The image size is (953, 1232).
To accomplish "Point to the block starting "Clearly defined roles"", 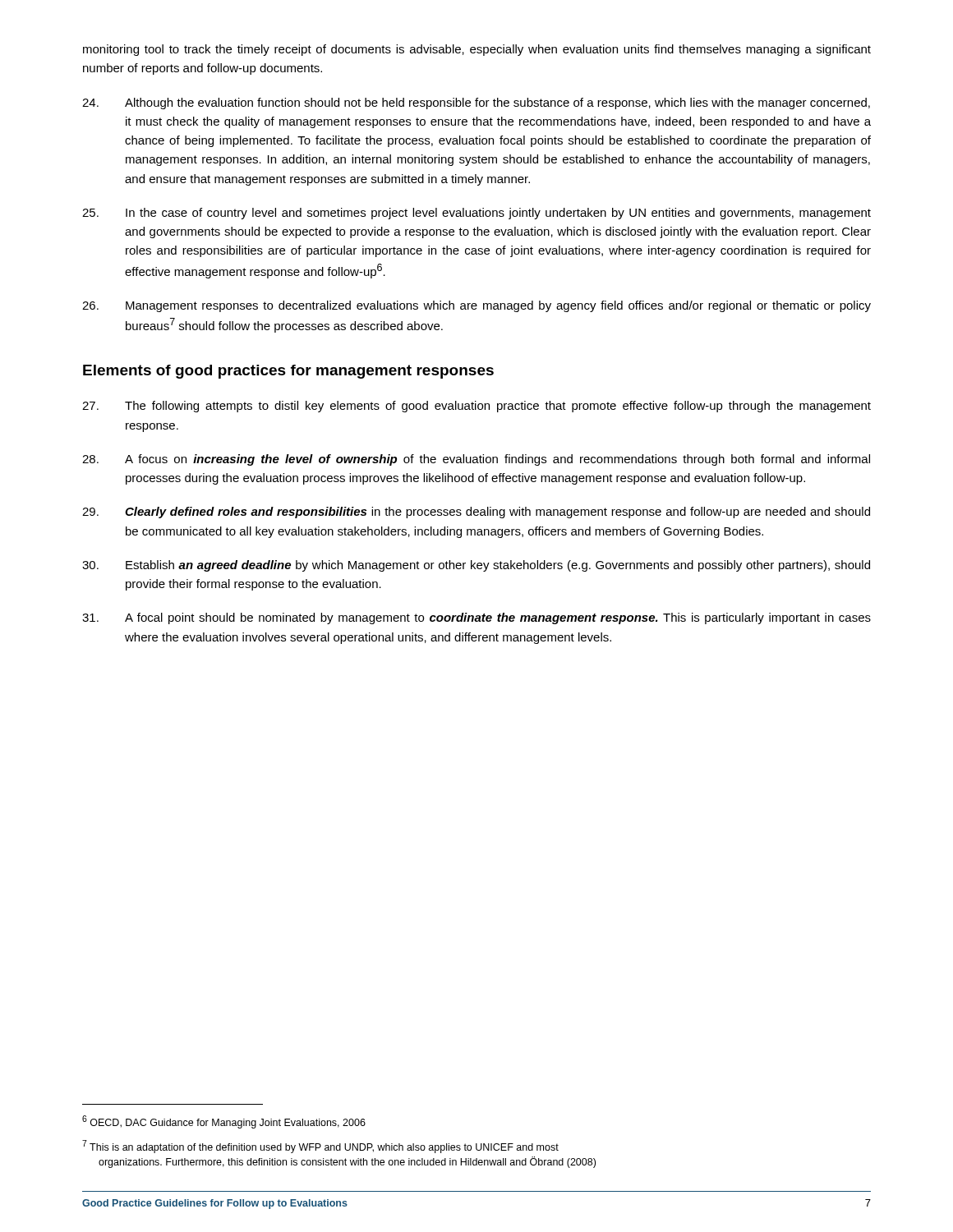I will (x=476, y=521).
